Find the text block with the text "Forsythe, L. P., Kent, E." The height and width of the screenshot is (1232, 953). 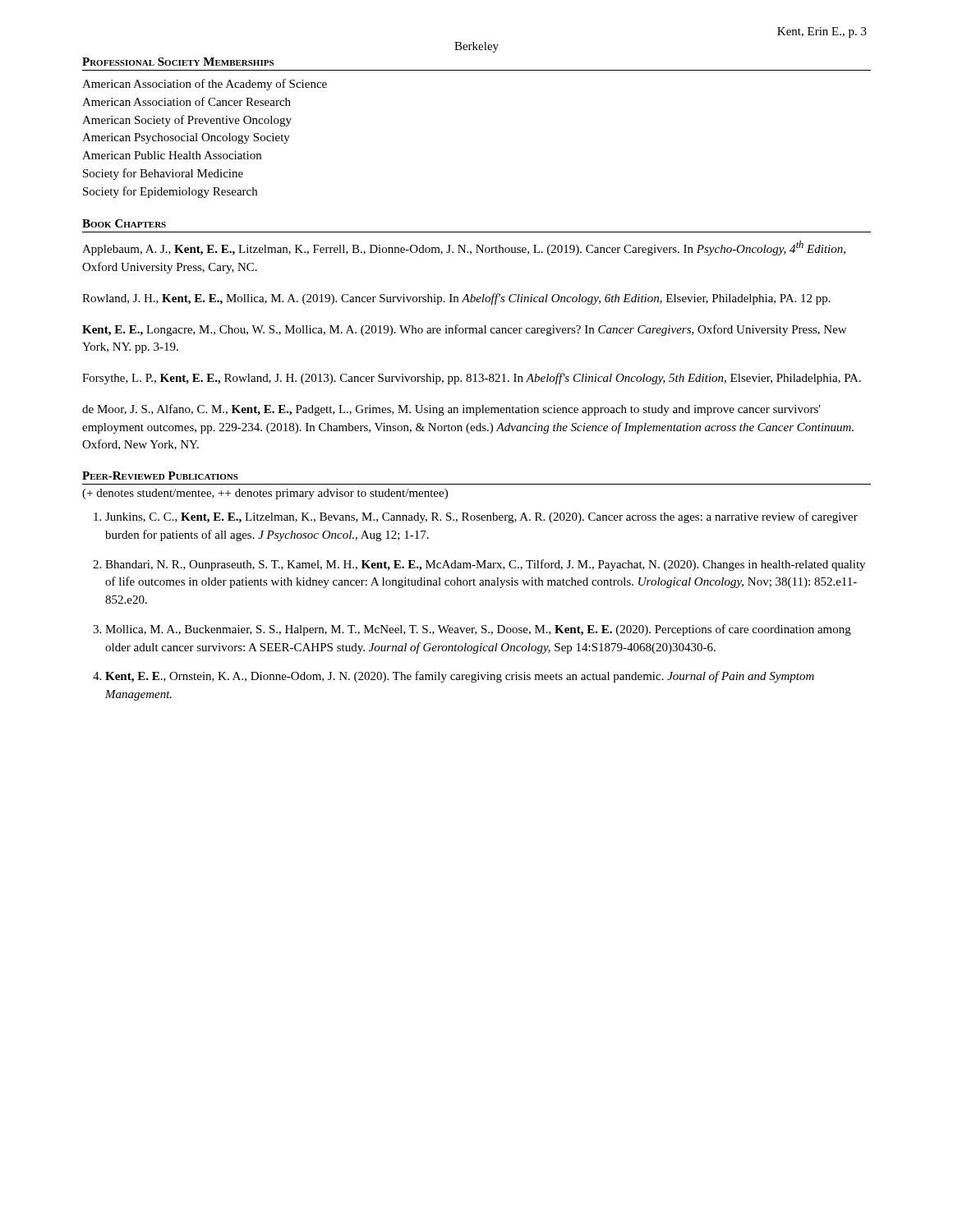tap(472, 378)
